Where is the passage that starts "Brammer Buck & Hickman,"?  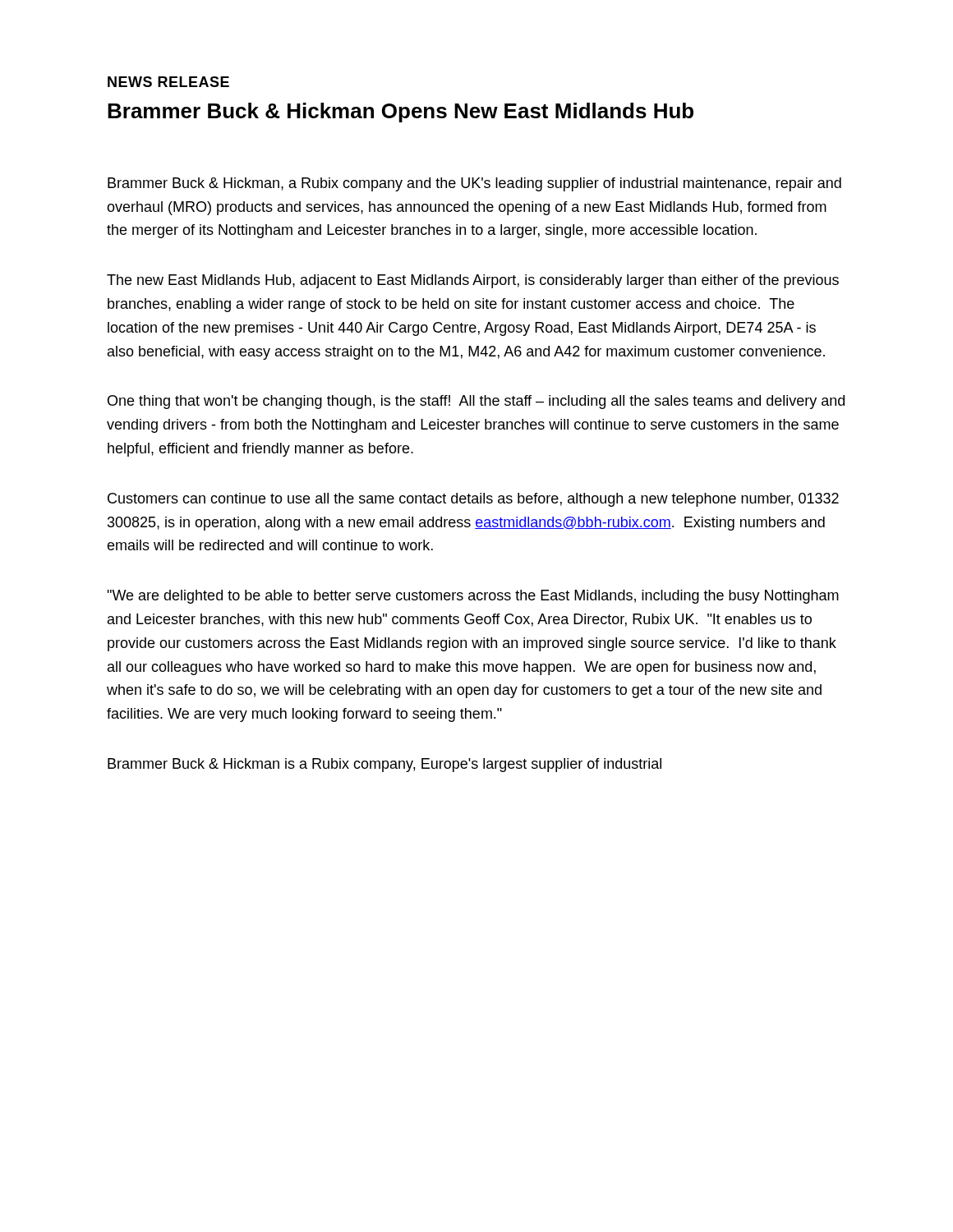474,207
